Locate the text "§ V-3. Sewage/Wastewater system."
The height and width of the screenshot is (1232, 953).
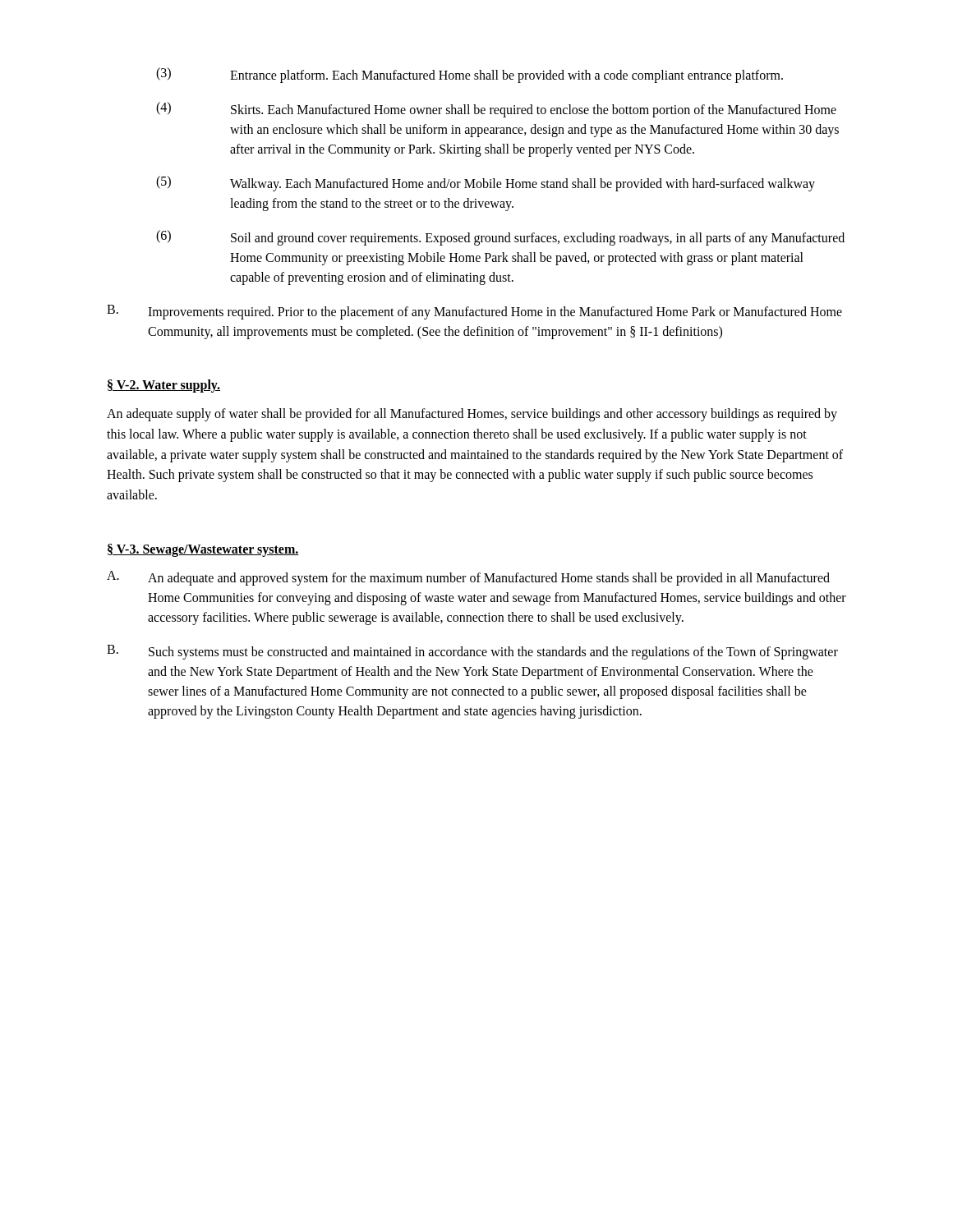203,549
